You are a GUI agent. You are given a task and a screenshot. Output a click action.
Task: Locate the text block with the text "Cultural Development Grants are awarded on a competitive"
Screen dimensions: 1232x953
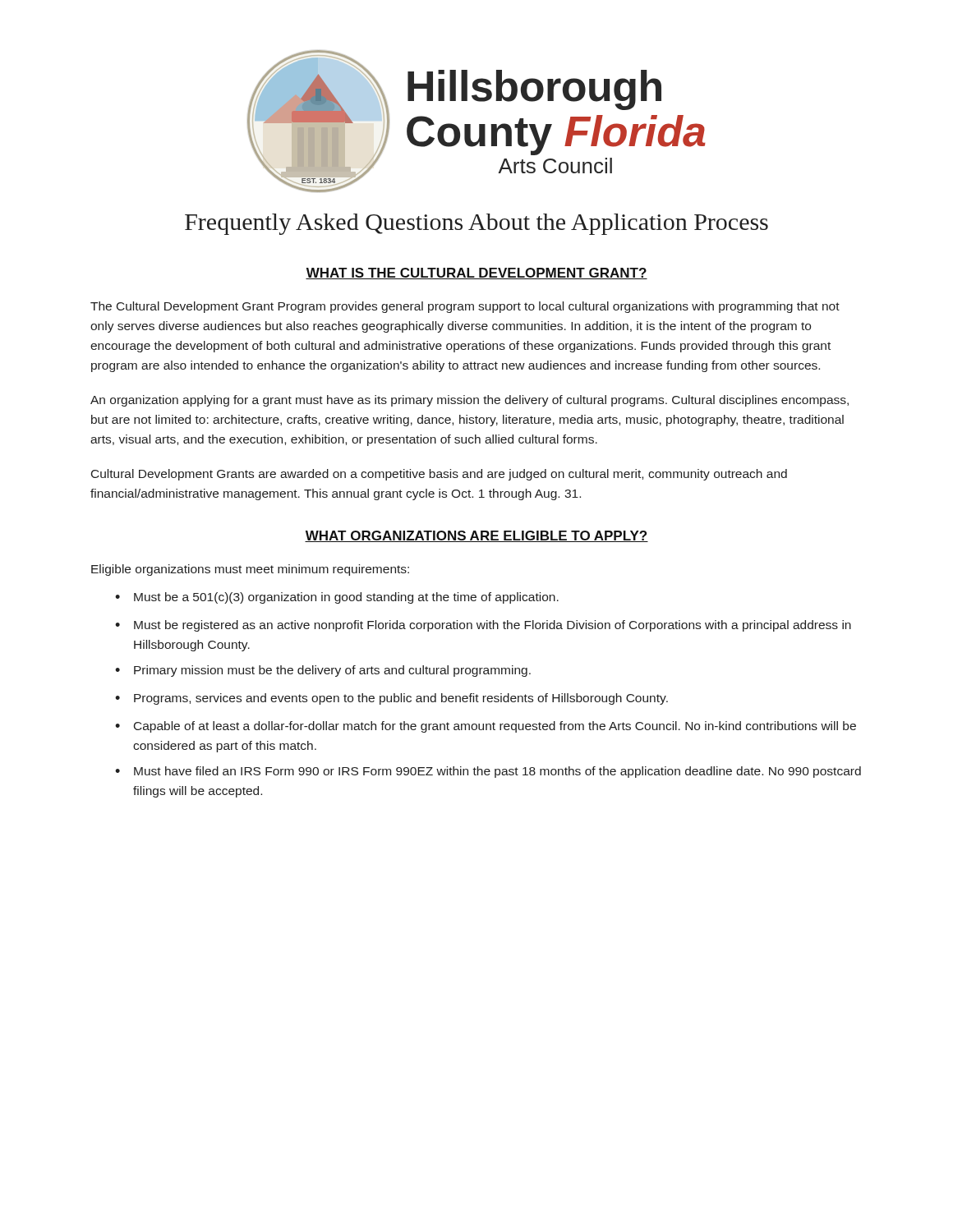[439, 483]
